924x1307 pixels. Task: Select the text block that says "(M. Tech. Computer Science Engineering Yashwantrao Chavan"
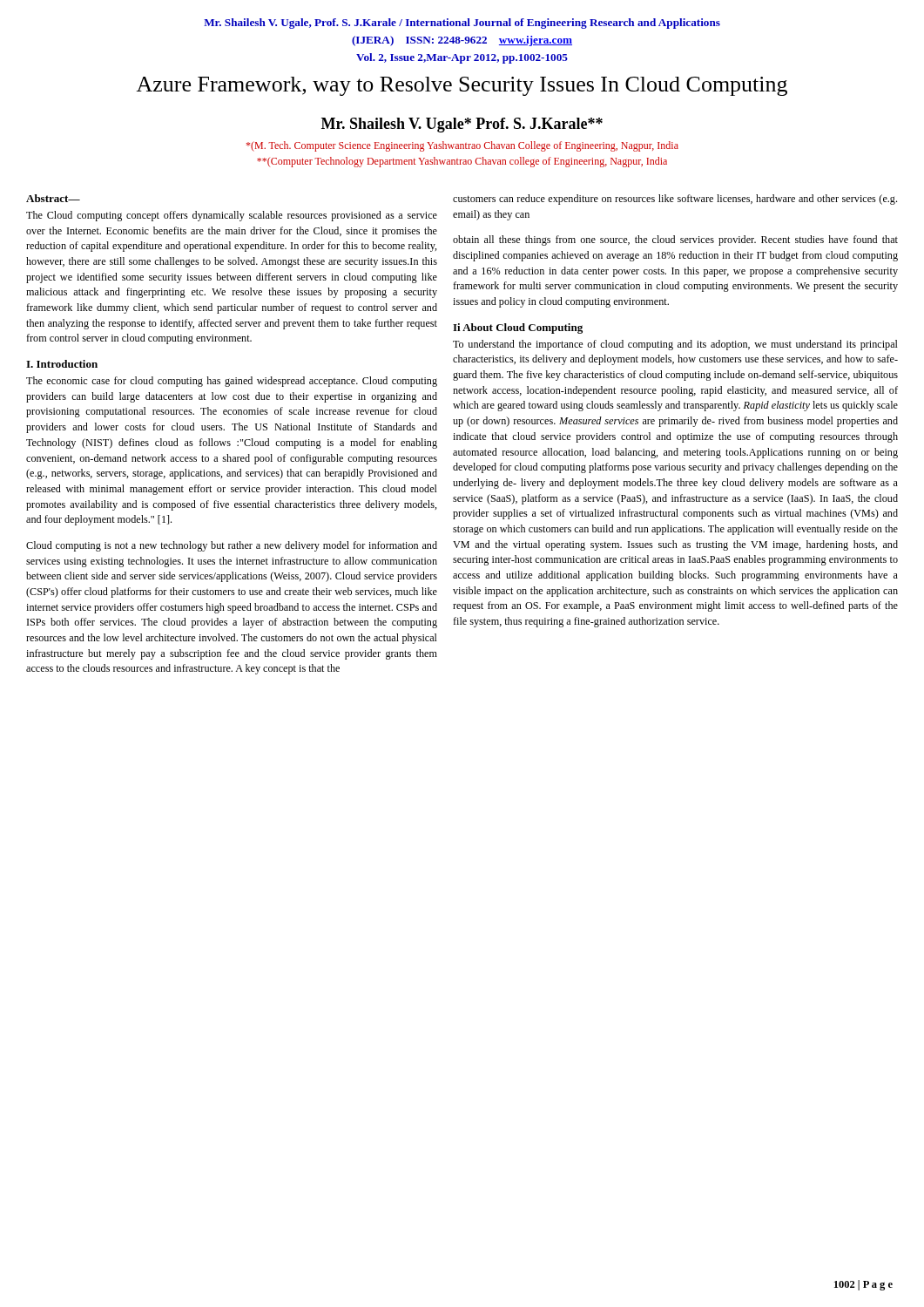pyautogui.click(x=462, y=153)
